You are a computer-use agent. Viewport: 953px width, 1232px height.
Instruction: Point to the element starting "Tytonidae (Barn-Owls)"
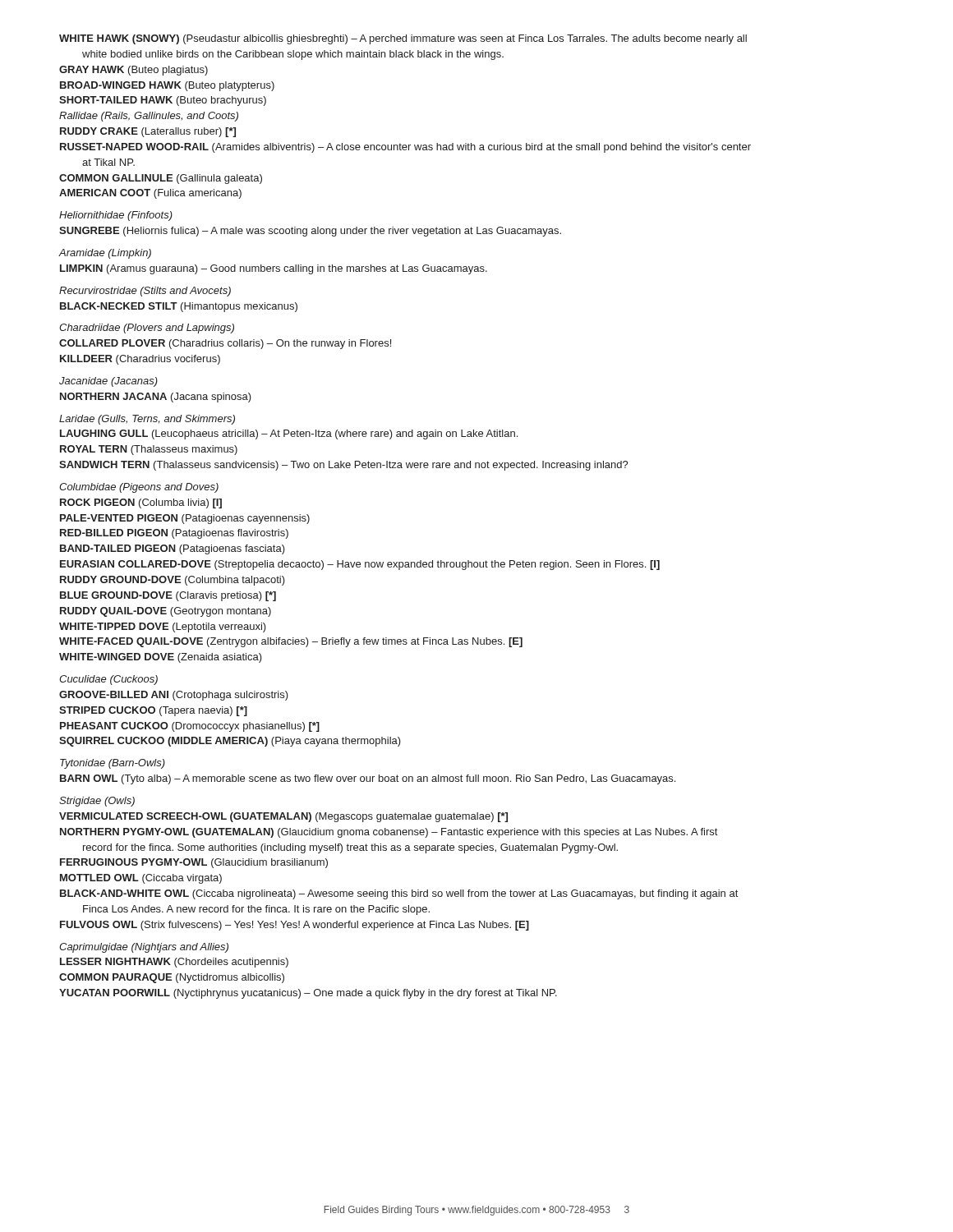point(112,763)
